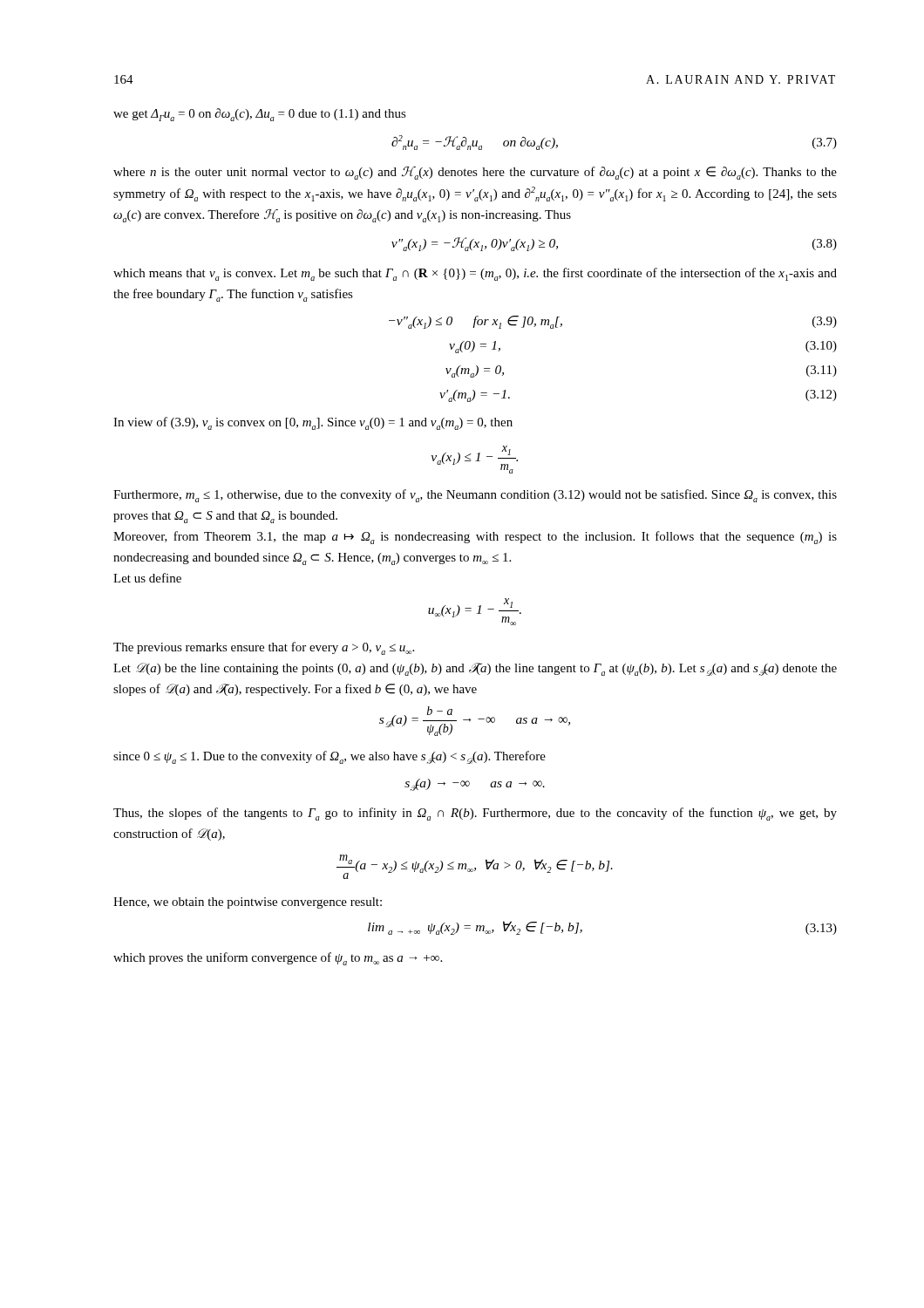924x1308 pixels.
Task: Select the formula that reads "s𝒯(a) → −∞ as"
Action: coord(475,784)
